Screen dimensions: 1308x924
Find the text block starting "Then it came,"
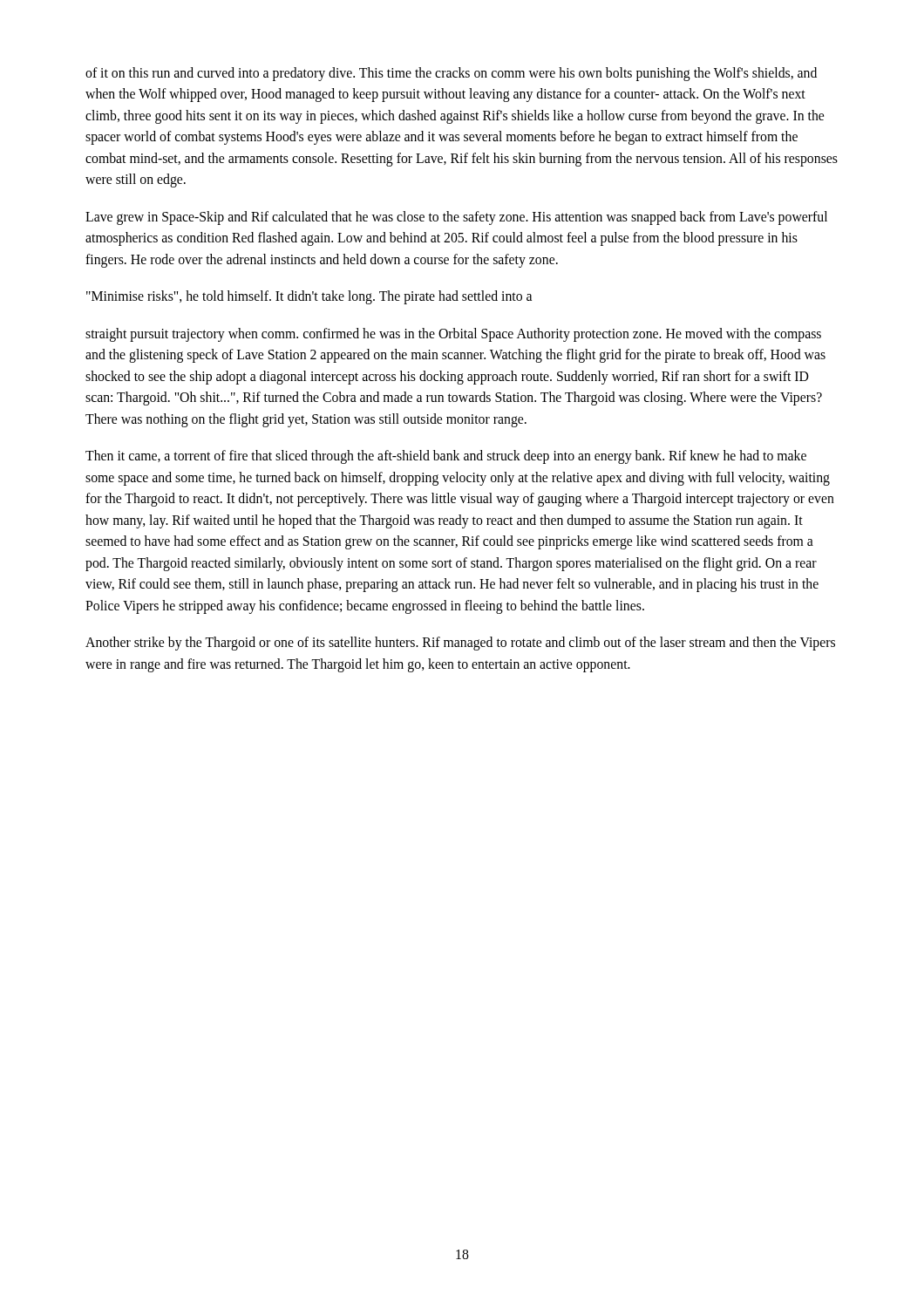(x=460, y=531)
